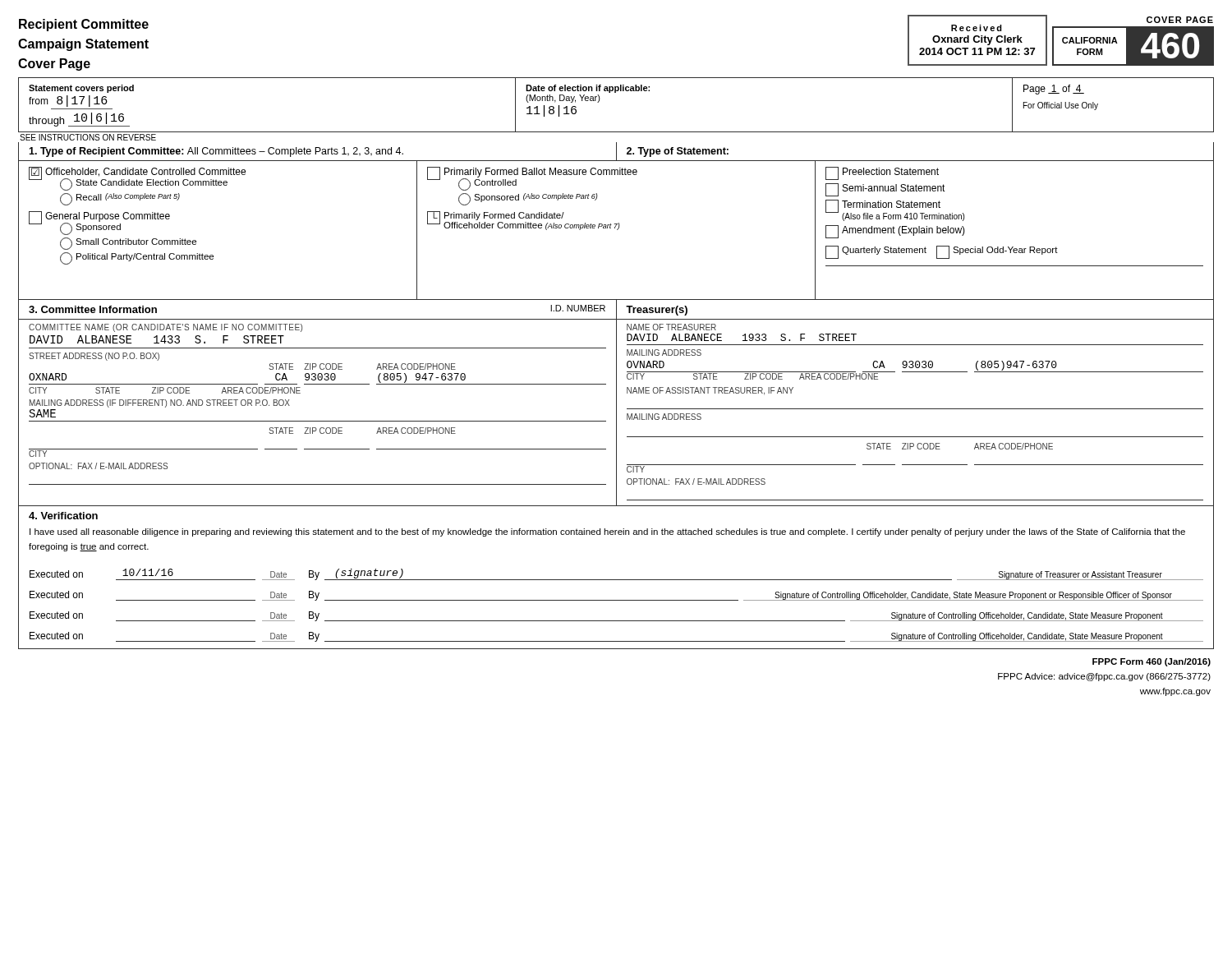The image size is (1232, 954).
Task: Select the text block containing "MAILING ADDRESS OVNARD"
Action: click(915, 365)
